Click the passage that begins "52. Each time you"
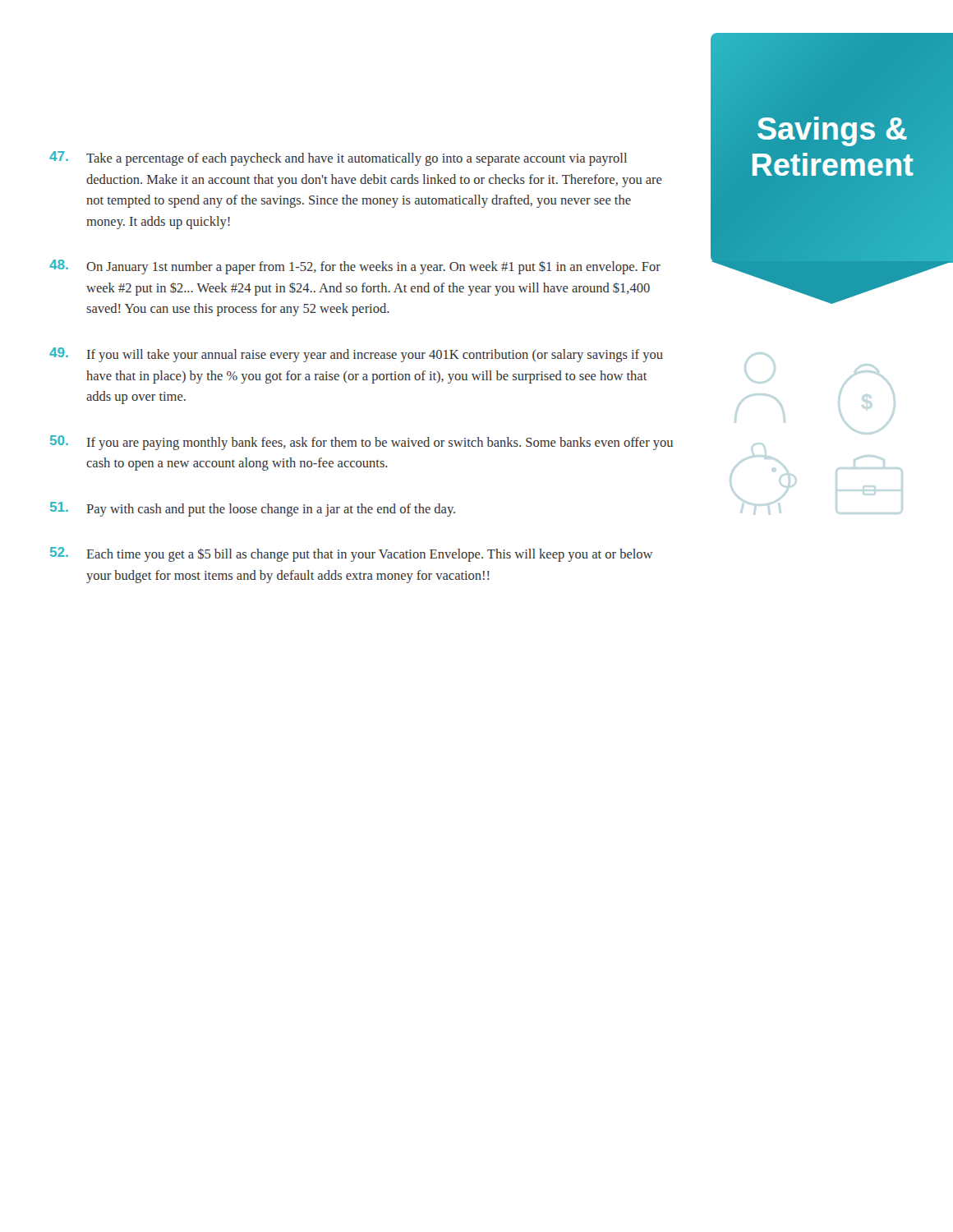Viewport: 953px width, 1232px height. [361, 565]
